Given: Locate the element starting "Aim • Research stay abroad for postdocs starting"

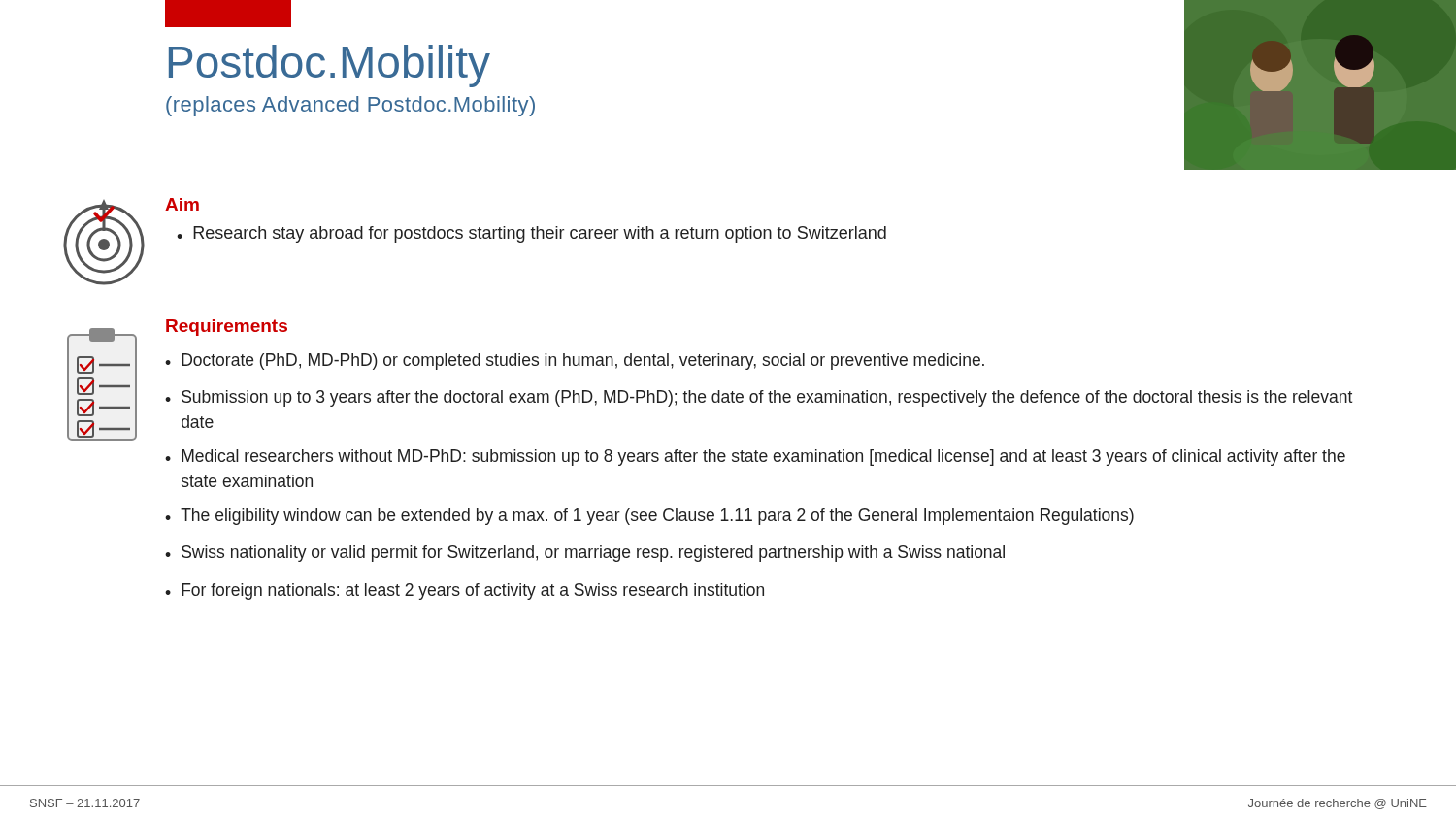Looking at the screenshot, I should pyautogui.click(x=699, y=221).
